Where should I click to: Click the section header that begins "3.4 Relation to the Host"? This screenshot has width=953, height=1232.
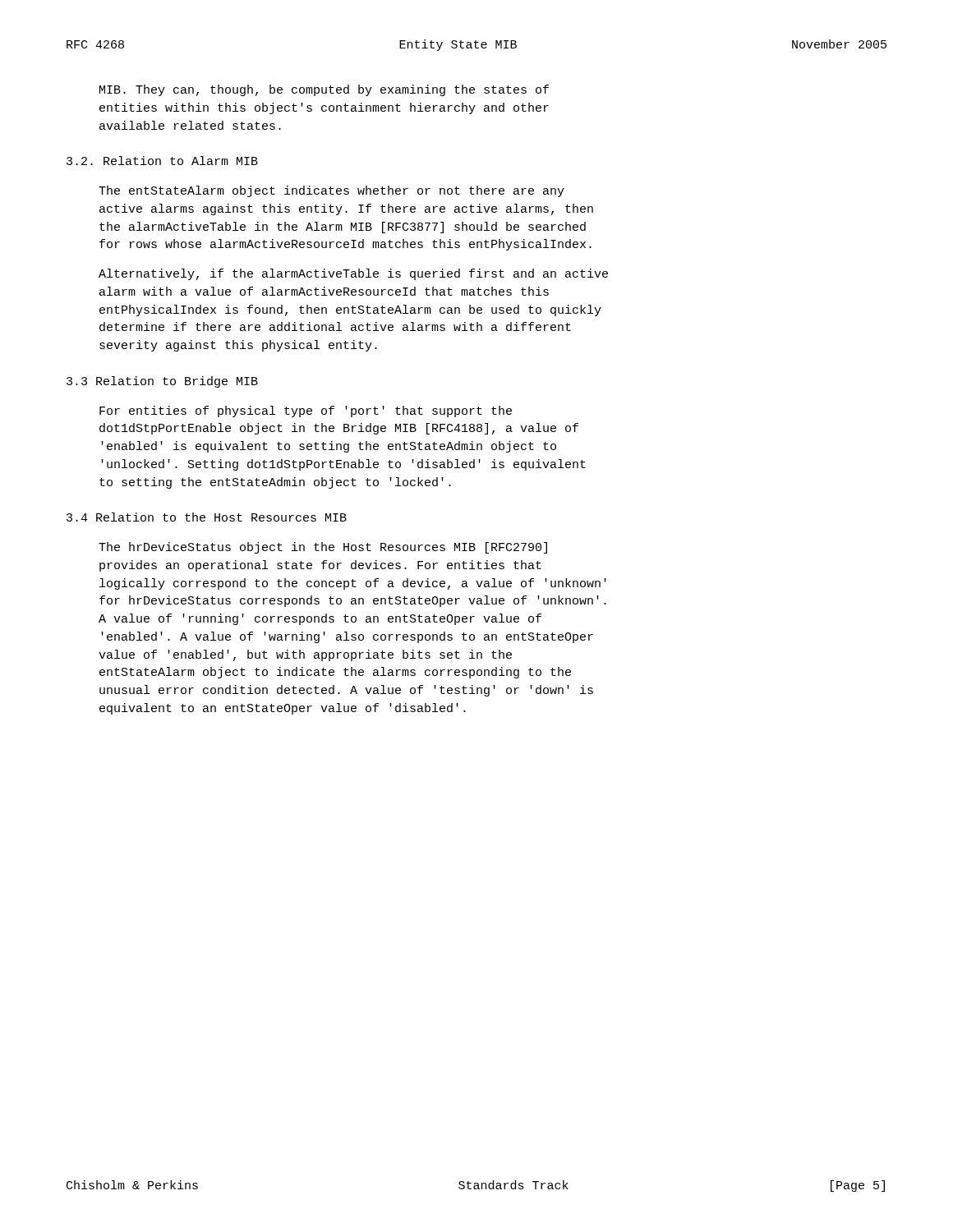206,519
